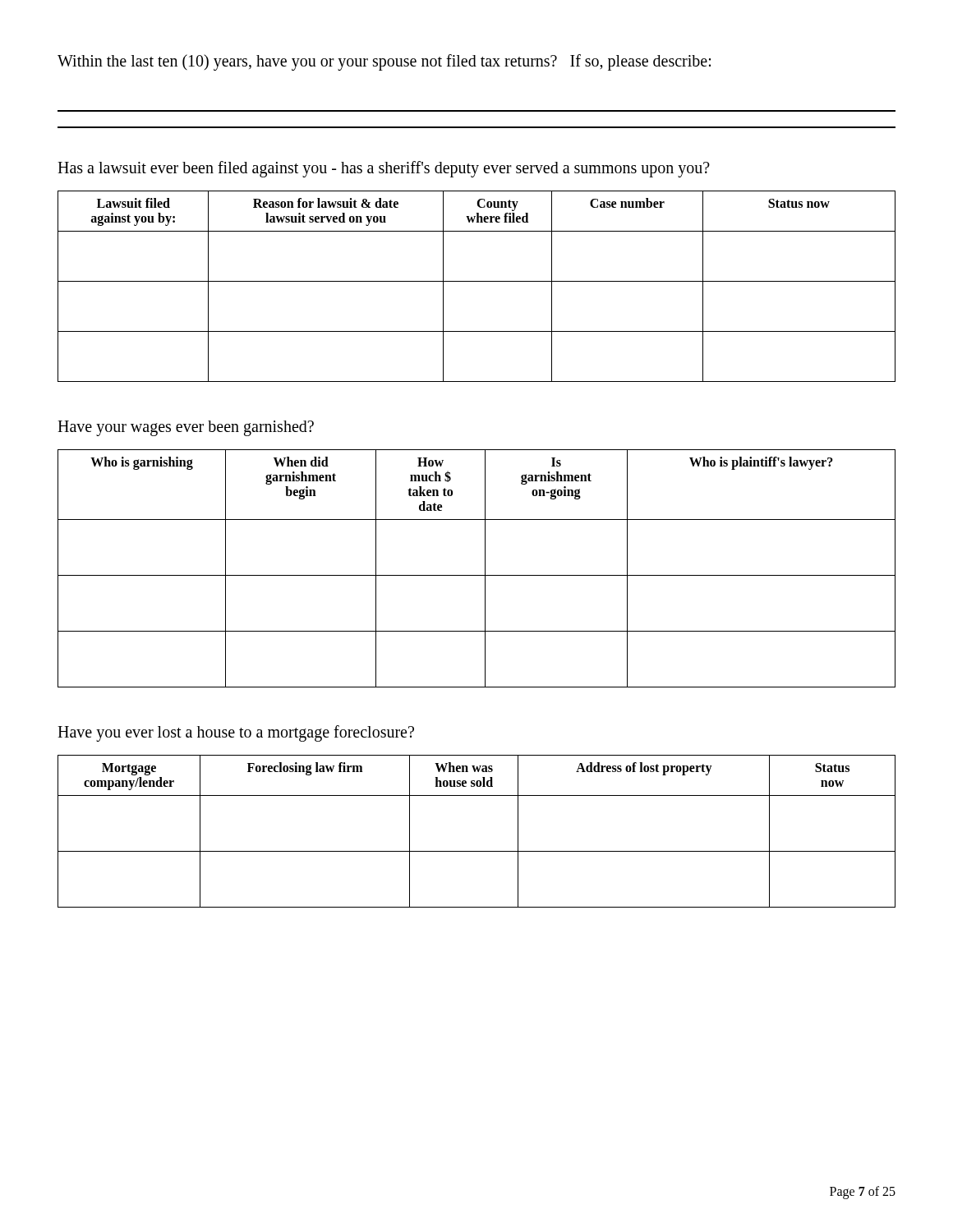Click on the table containing "County where filed"

click(476, 286)
